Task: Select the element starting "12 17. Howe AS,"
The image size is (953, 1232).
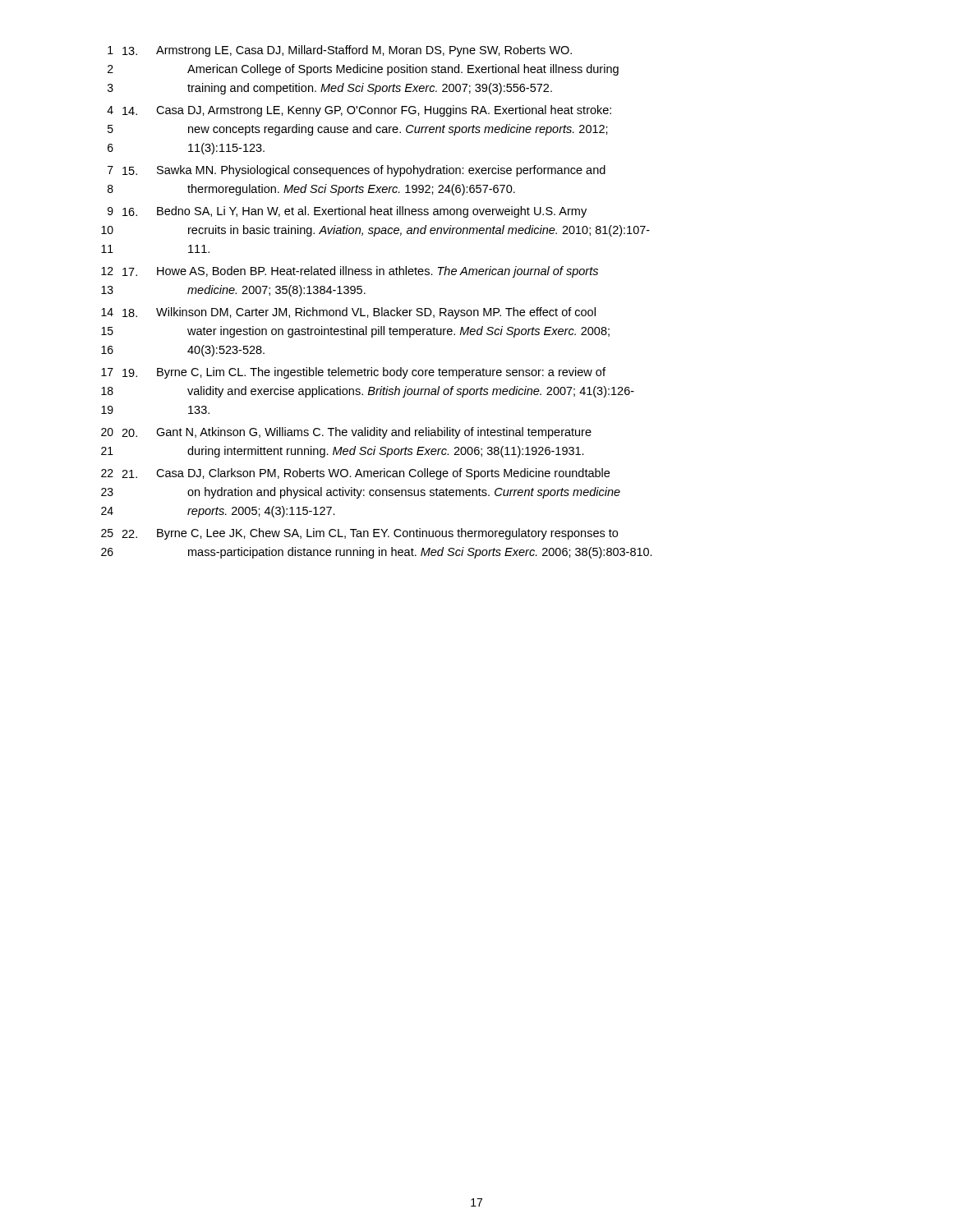Action: 485,281
